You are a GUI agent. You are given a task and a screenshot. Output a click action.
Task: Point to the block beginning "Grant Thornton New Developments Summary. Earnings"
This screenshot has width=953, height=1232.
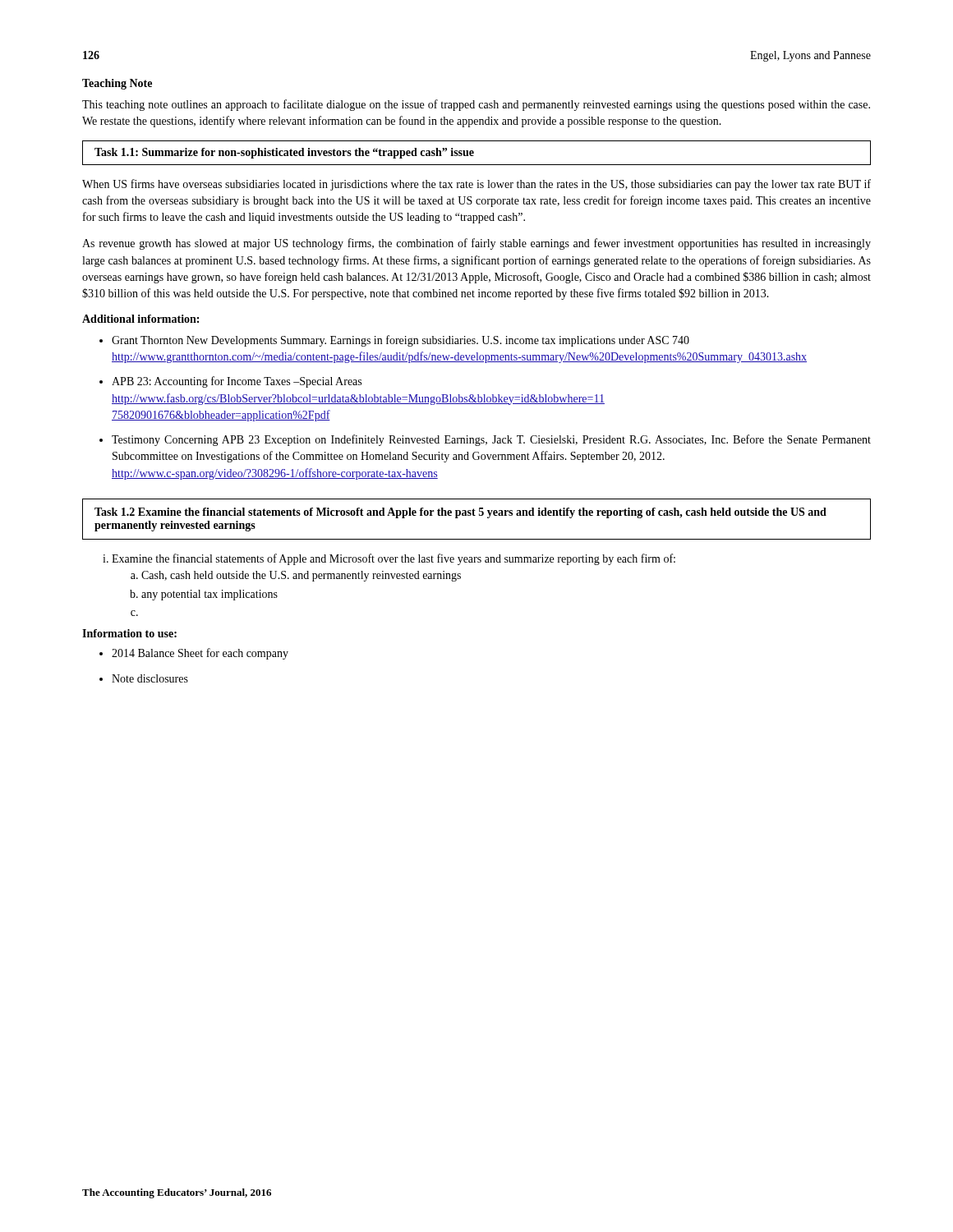click(x=459, y=348)
